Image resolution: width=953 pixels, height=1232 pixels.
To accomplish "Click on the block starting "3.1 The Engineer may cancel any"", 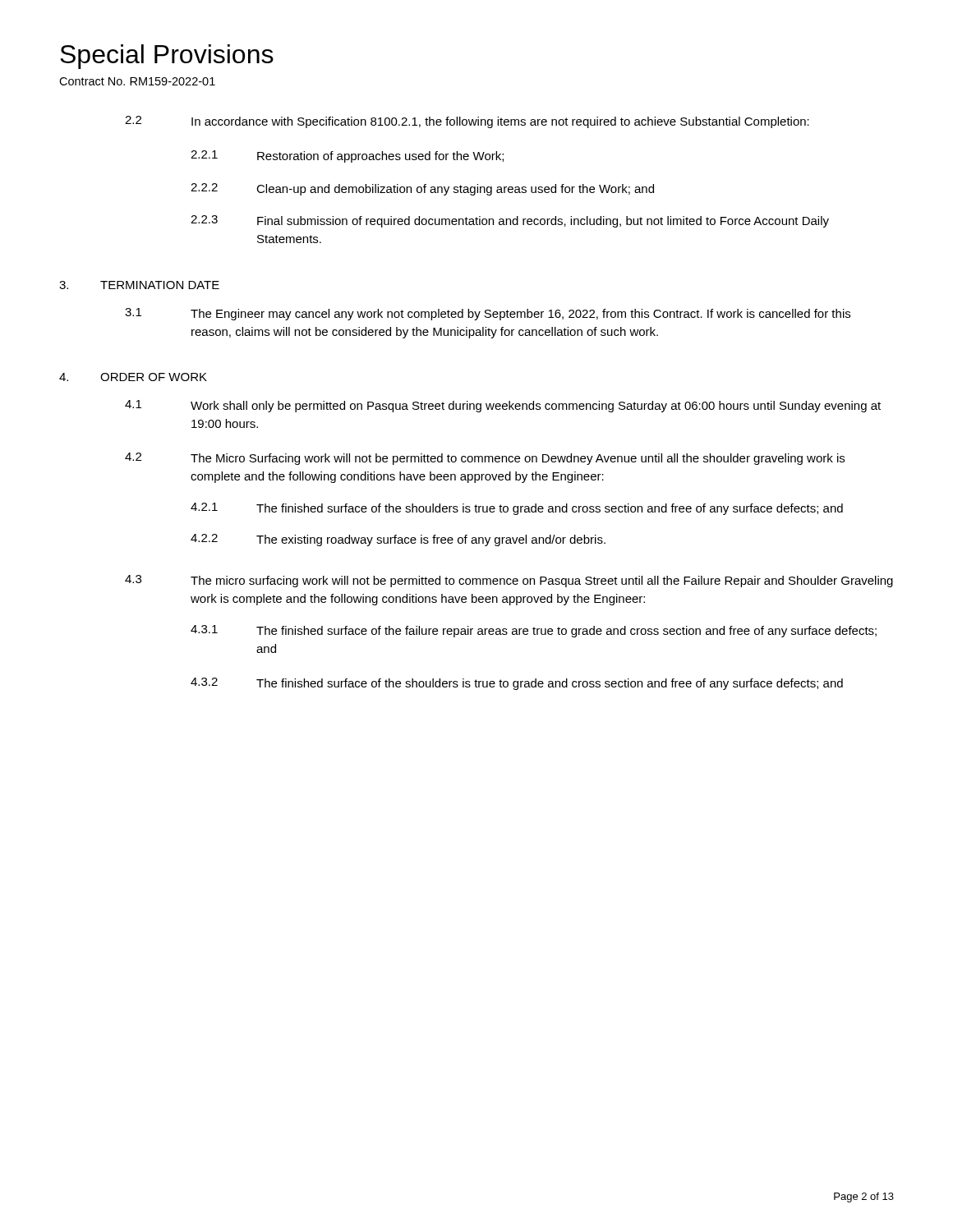I will coord(509,322).
